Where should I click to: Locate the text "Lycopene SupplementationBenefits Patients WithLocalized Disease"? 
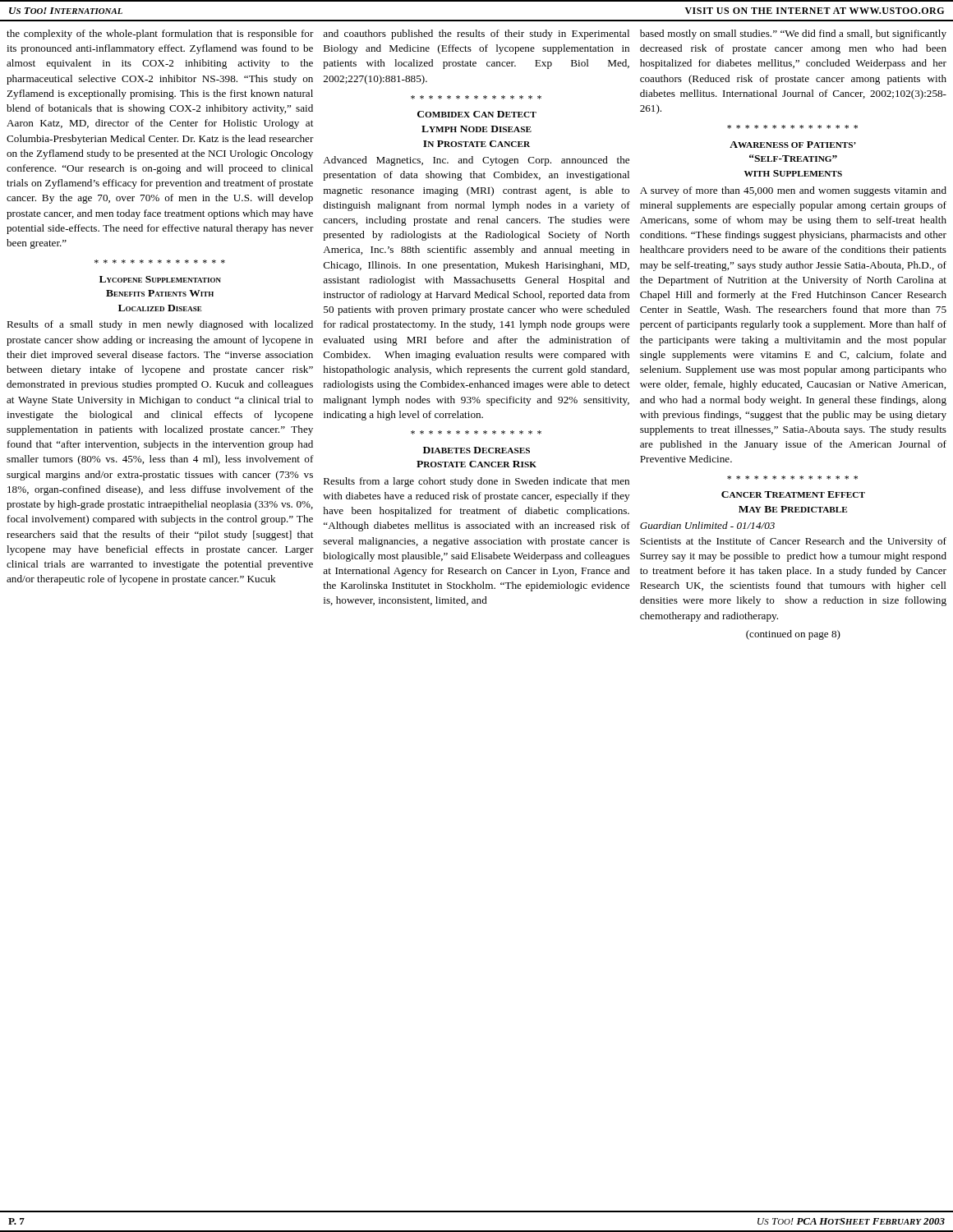[160, 293]
